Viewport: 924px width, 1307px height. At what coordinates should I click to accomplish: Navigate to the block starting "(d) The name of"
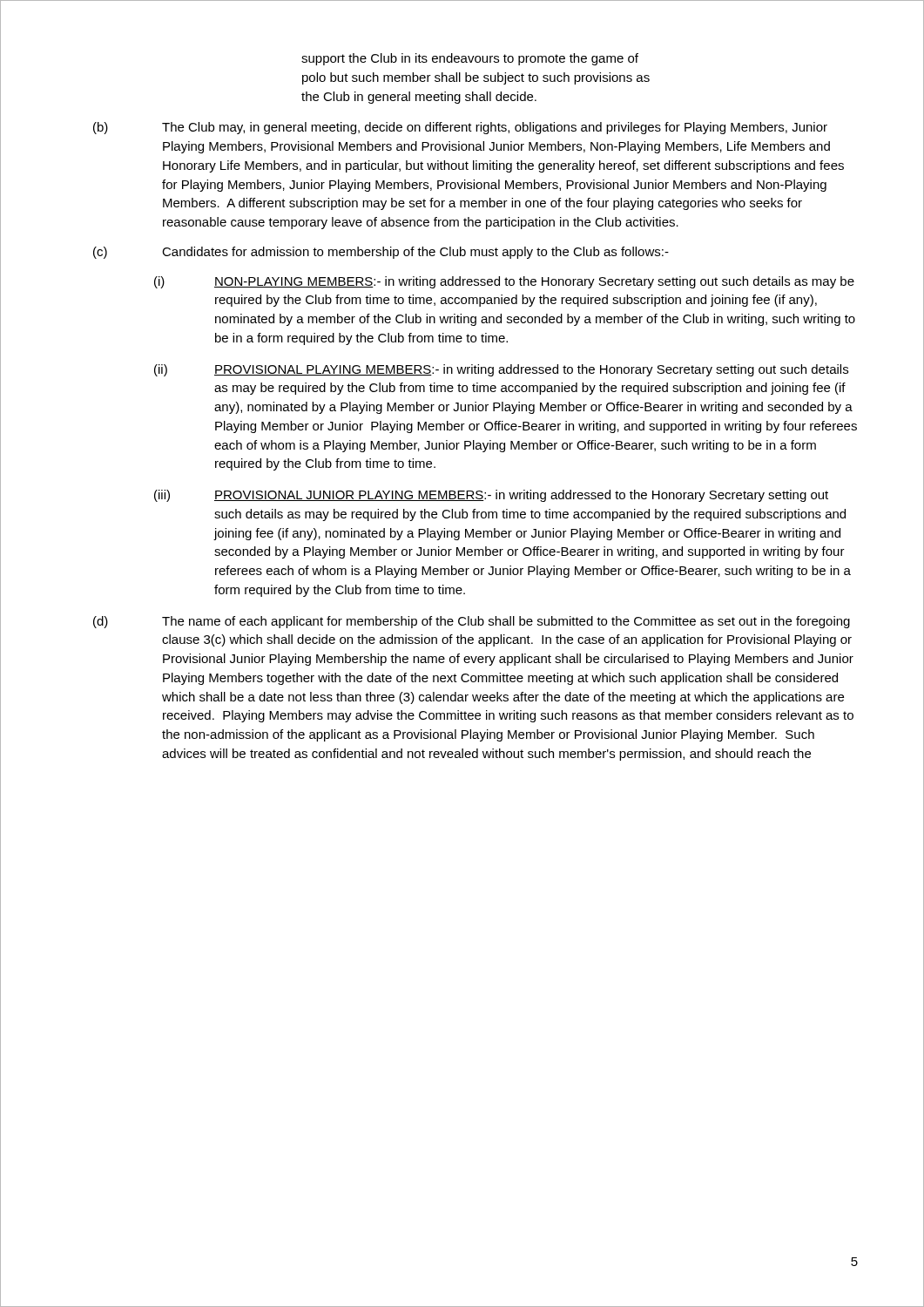pyautogui.click(x=462, y=687)
